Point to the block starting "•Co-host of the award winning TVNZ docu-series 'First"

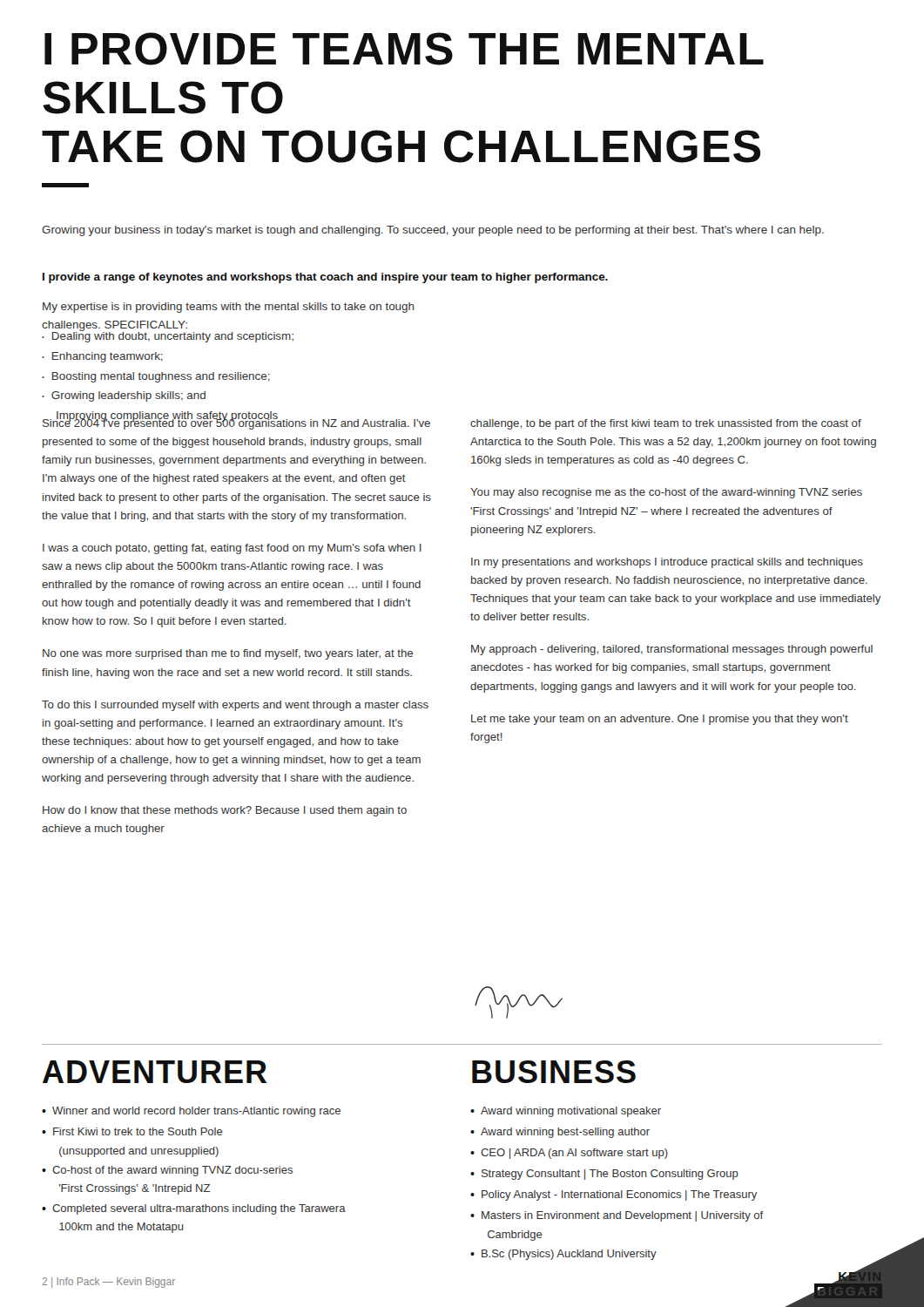coord(167,1179)
